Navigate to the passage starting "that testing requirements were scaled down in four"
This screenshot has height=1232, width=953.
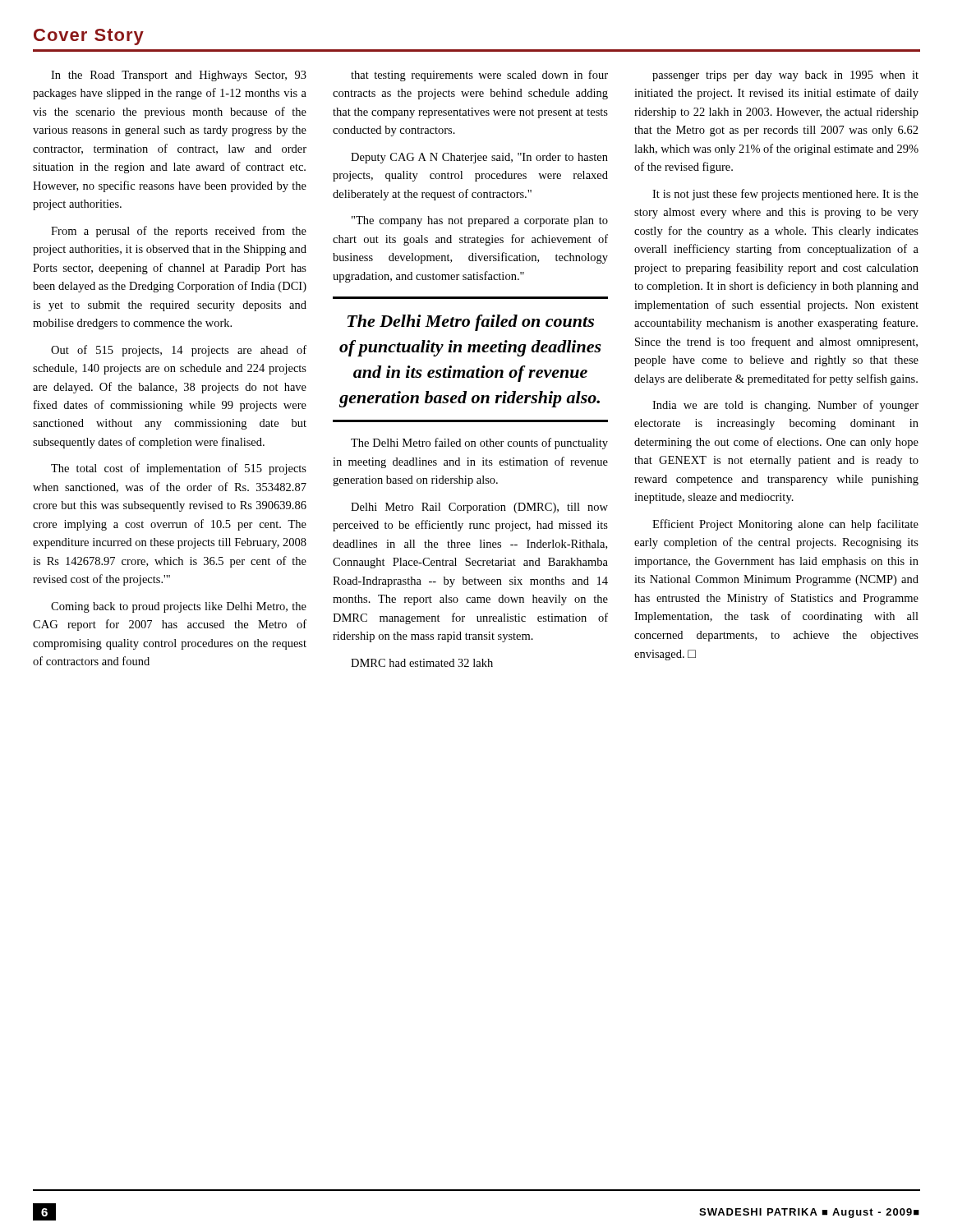470,175
